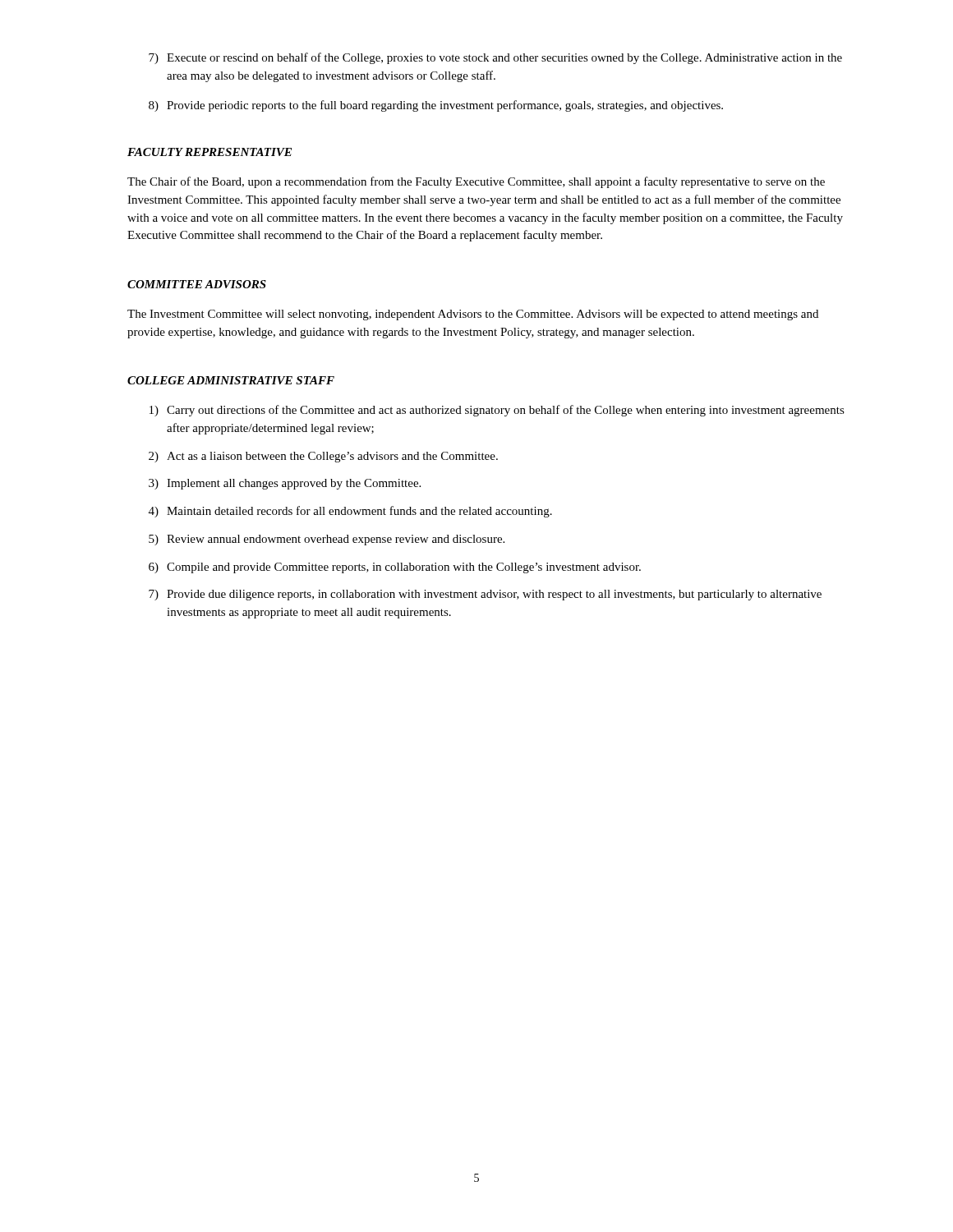Find the block on this page that starts "2) Act as a liaison between"
The image size is (953, 1232).
pyautogui.click(x=487, y=456)
